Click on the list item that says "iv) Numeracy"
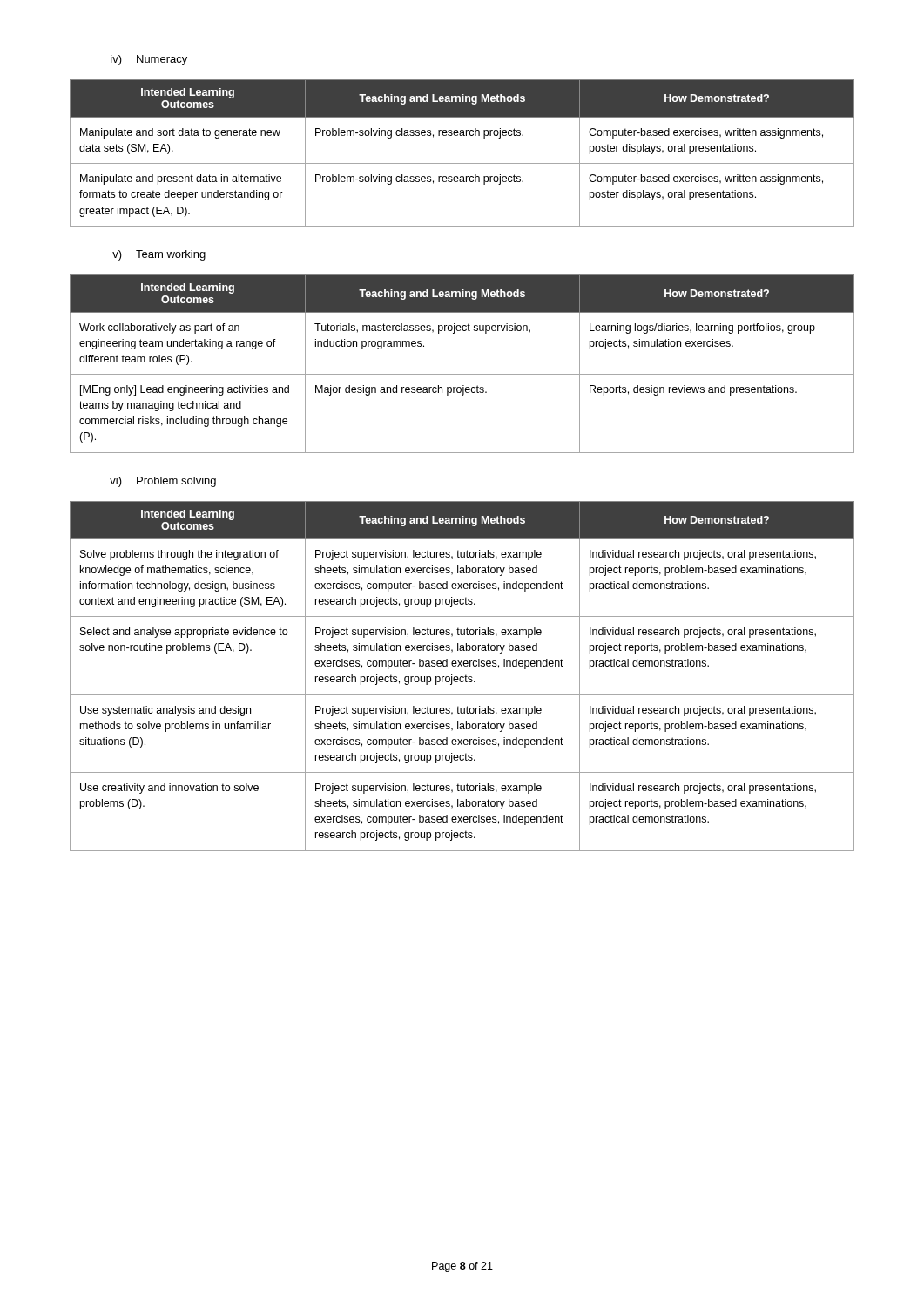Image resolution: width=924 pixels, height=1307 pixels. click(x=129, y=59)
